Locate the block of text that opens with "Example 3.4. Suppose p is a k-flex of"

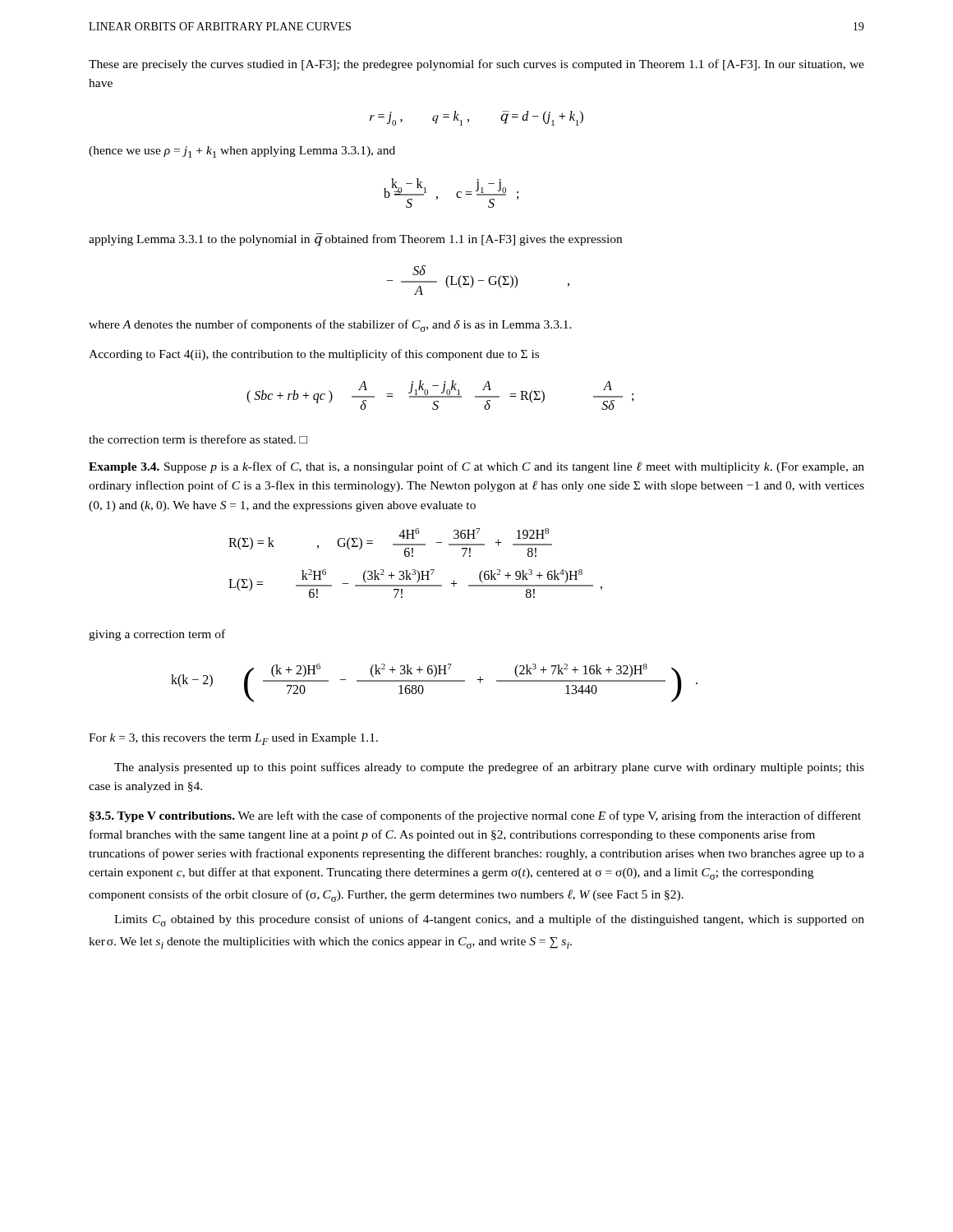click(476, 485)
